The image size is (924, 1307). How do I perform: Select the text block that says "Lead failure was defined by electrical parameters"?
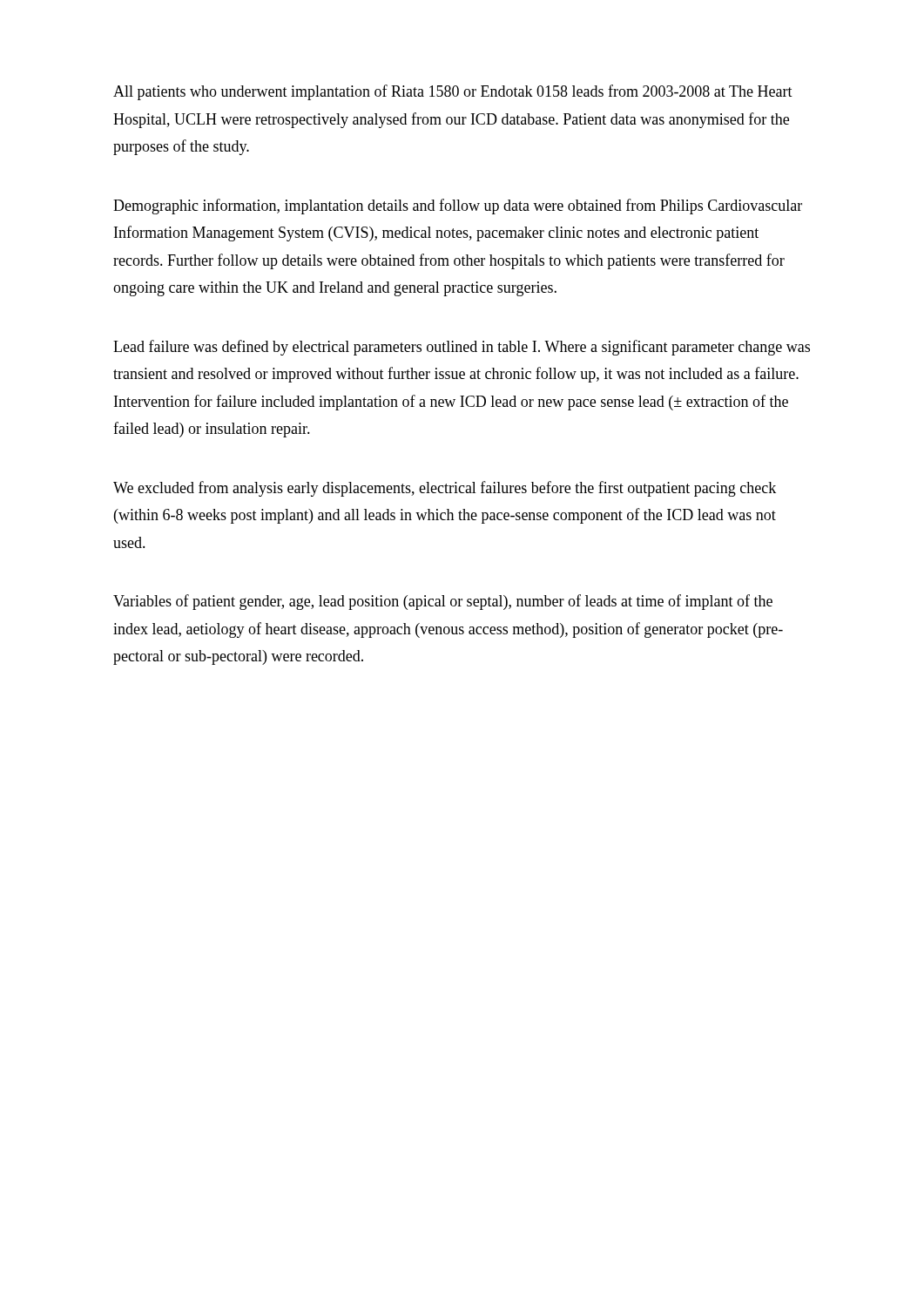pyautogui.click(x=462, y=388)
